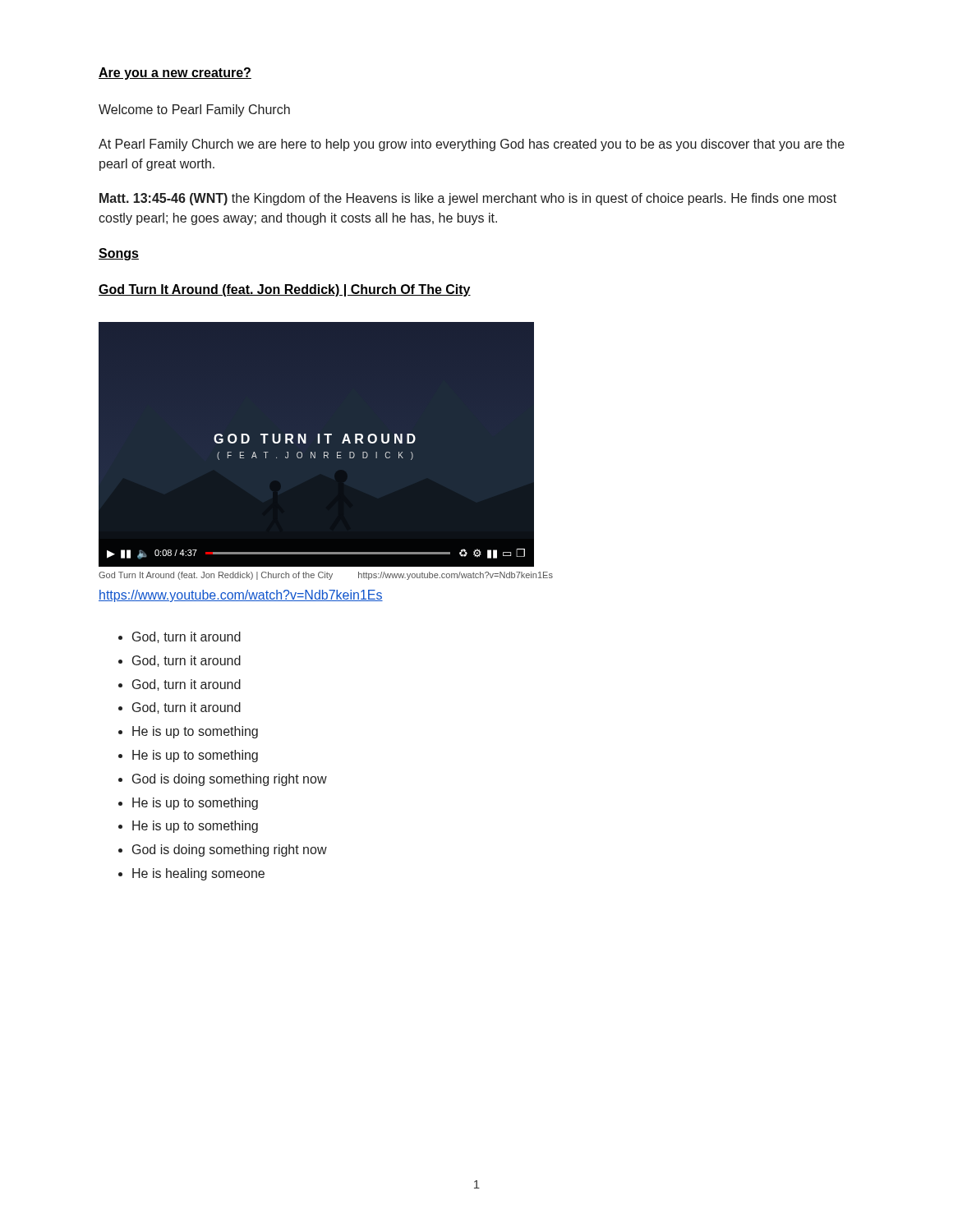Locate the text "Welcome to Pearl Family Church"

click(x=195, y=110)
